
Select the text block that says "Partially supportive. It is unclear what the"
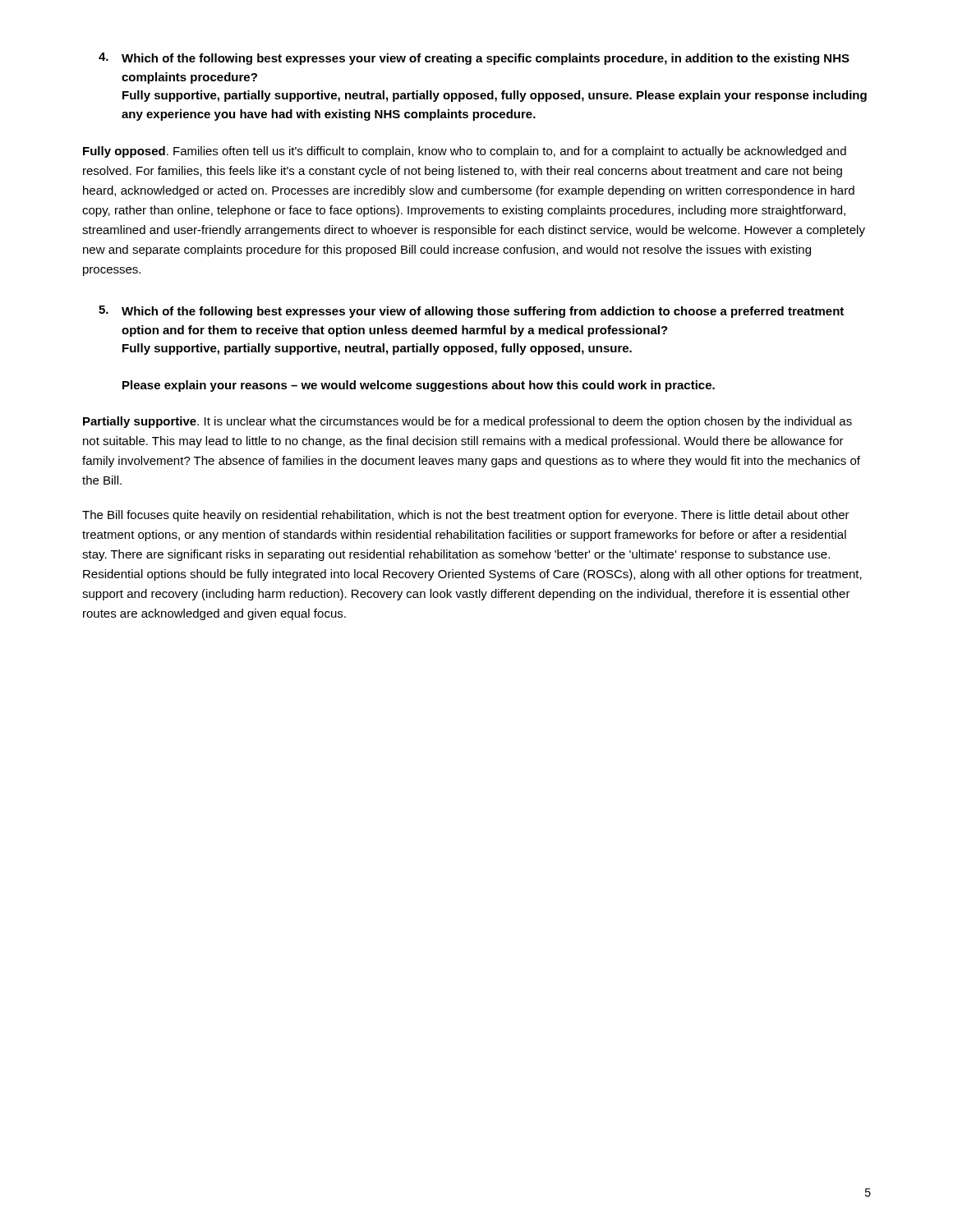click(471, 450)
